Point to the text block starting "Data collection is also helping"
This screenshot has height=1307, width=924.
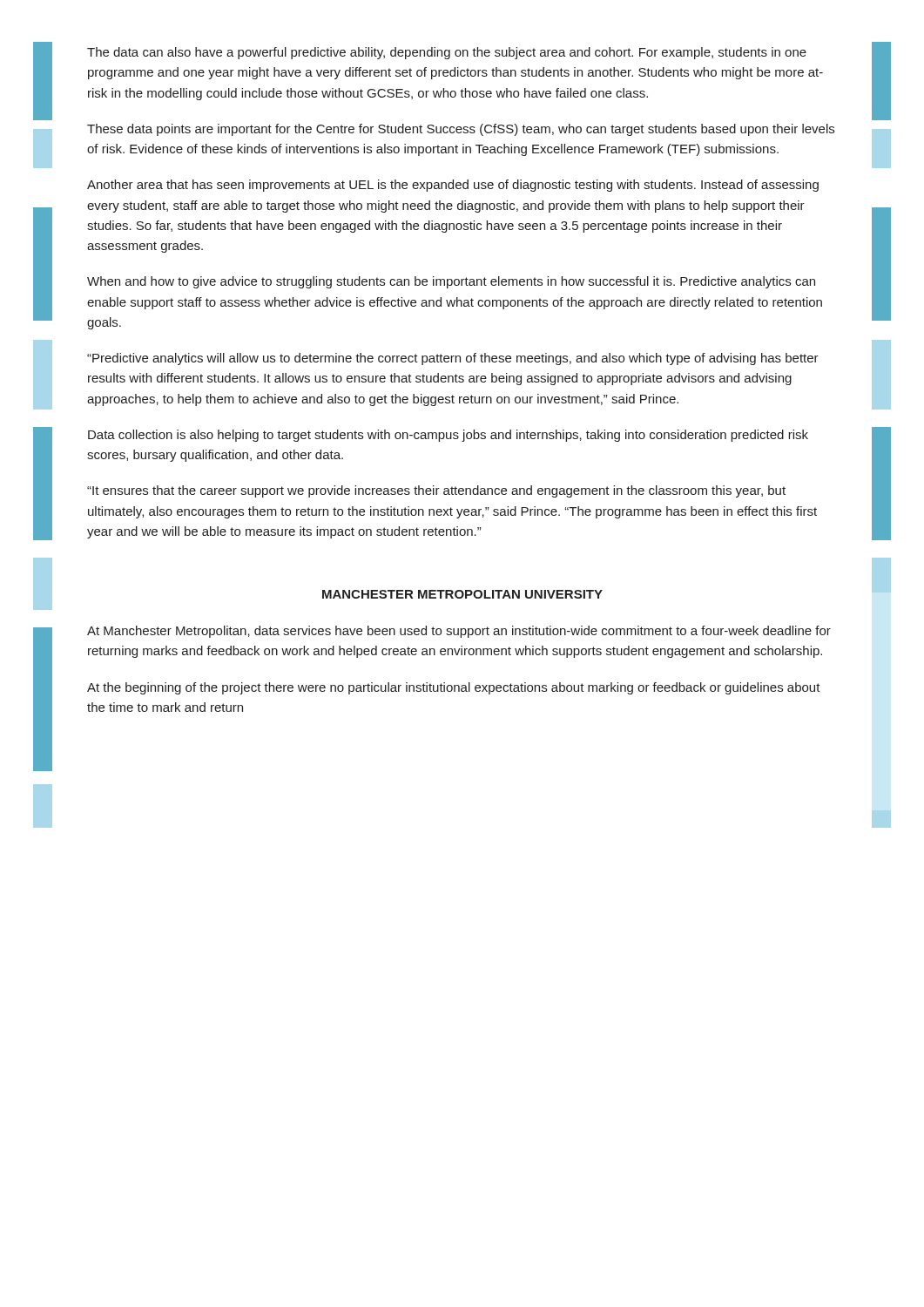tap(448, 444)
